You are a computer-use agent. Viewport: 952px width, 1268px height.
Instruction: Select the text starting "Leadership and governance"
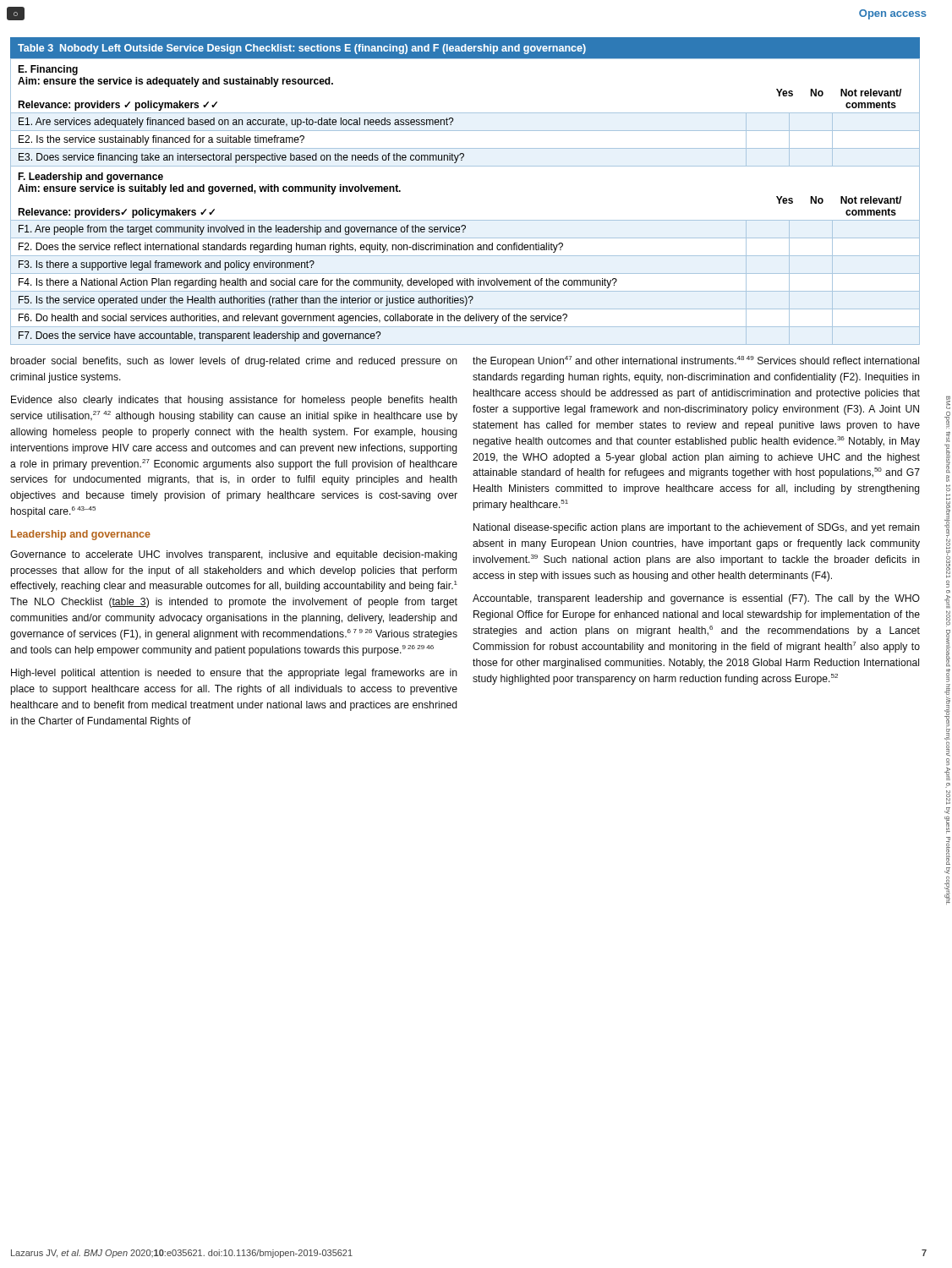click(80, 534)
